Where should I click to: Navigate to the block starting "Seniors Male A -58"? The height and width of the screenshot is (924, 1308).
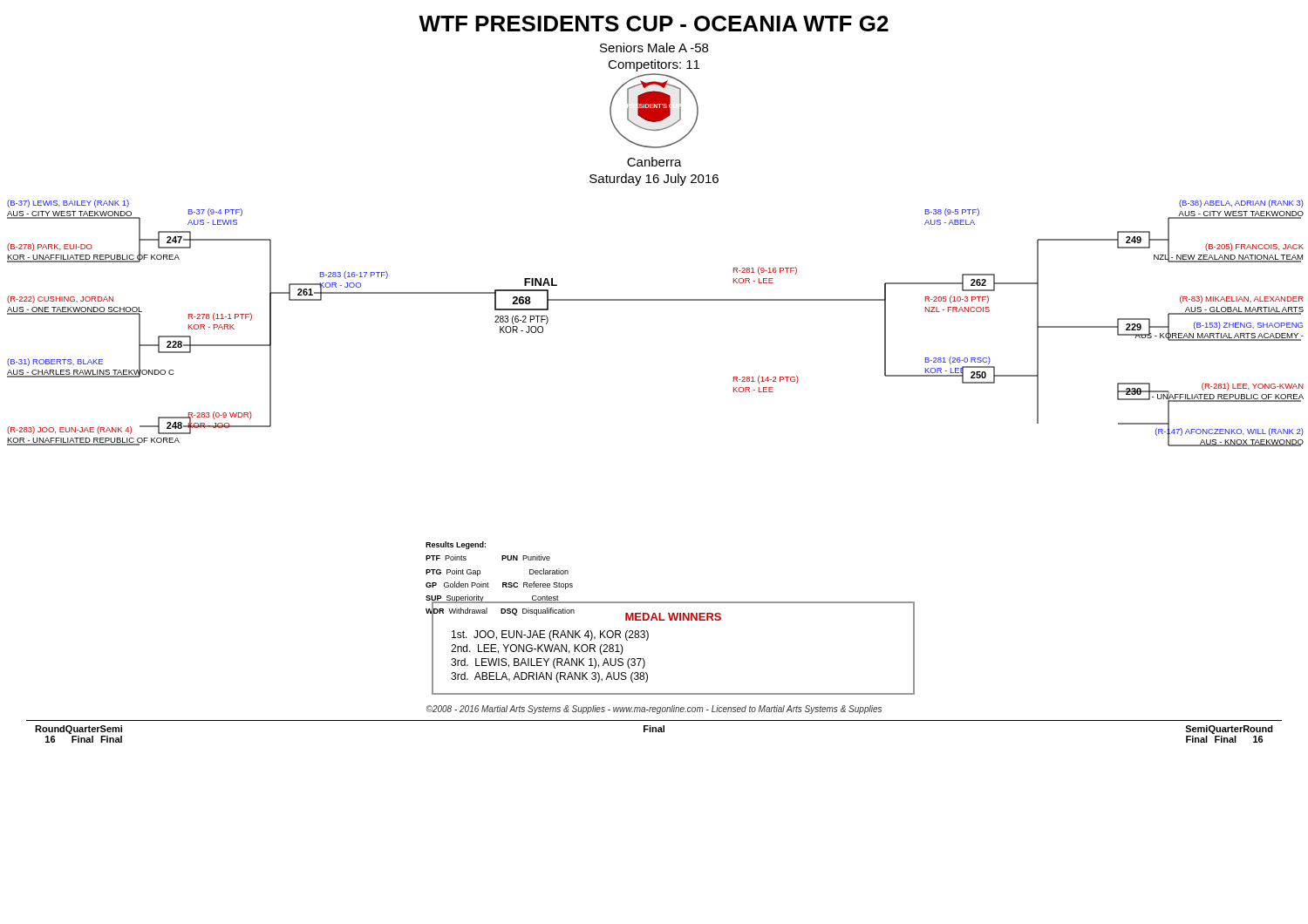tap(654, 47)
